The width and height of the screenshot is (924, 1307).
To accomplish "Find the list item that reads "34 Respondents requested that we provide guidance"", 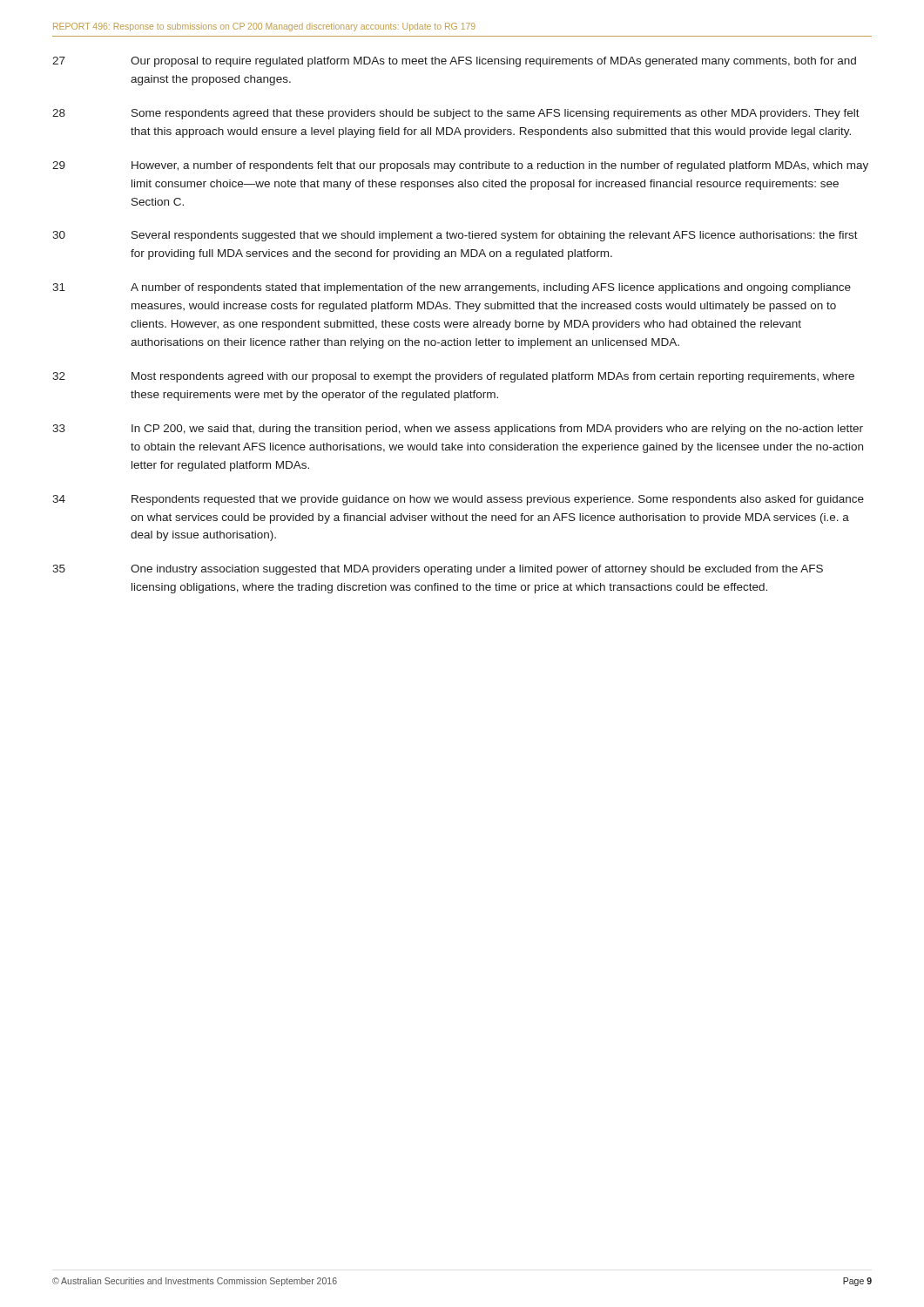I will [462, 518].
